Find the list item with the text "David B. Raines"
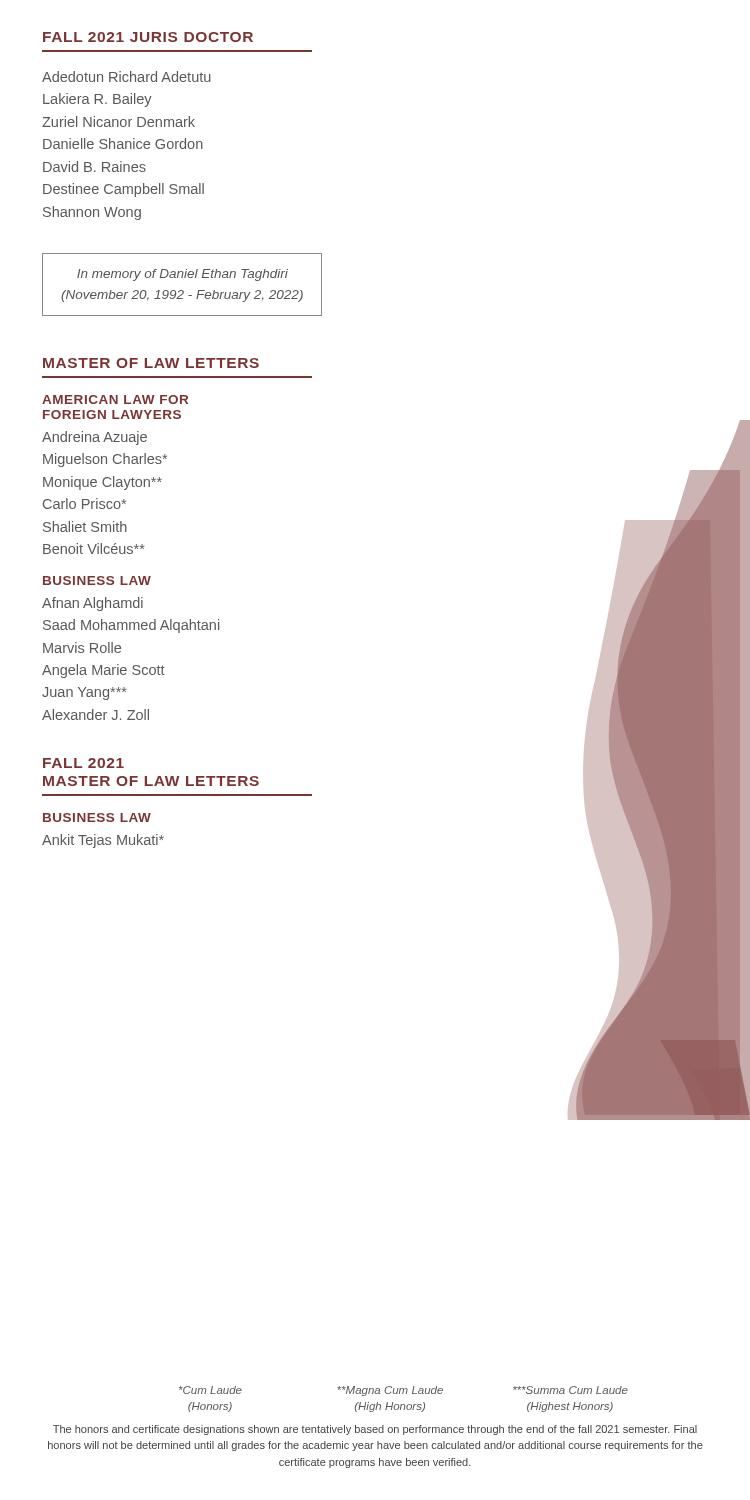Viewport: 750px width, 1500px height. pos(94,167)
